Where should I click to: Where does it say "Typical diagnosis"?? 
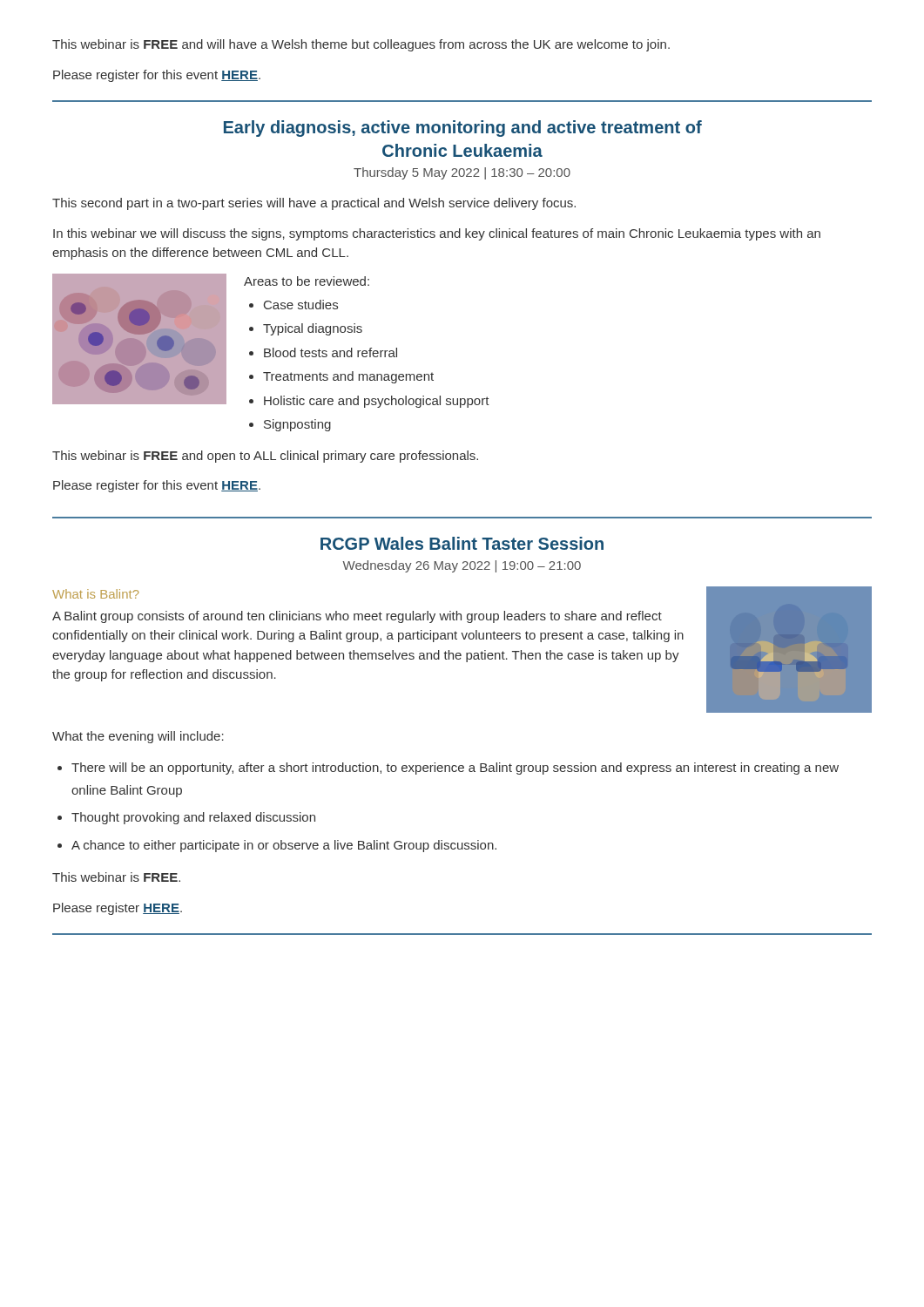pos(313,328)
